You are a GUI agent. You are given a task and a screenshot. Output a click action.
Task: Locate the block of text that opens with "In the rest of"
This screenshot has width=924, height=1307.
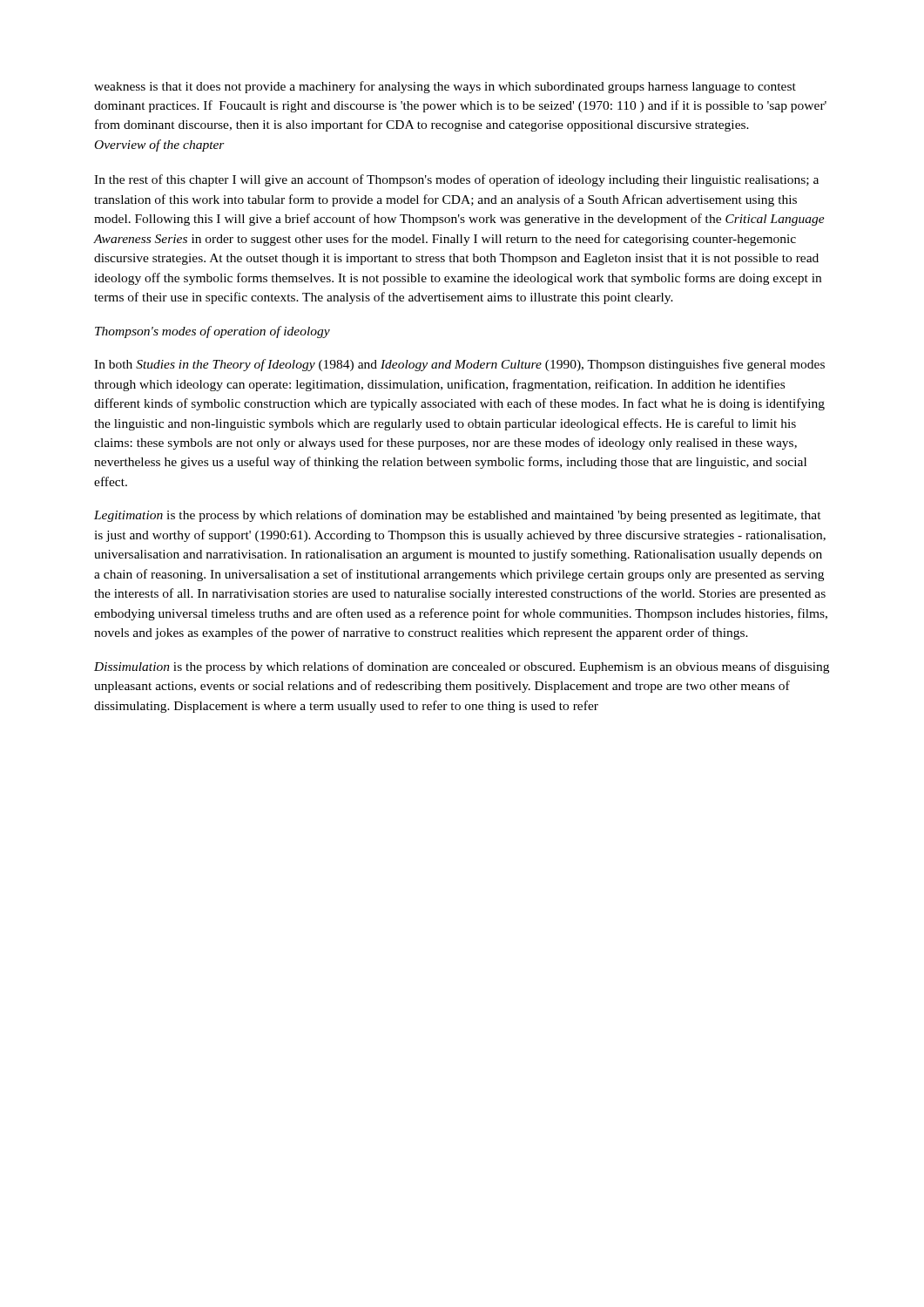click(x=462, y=239)
